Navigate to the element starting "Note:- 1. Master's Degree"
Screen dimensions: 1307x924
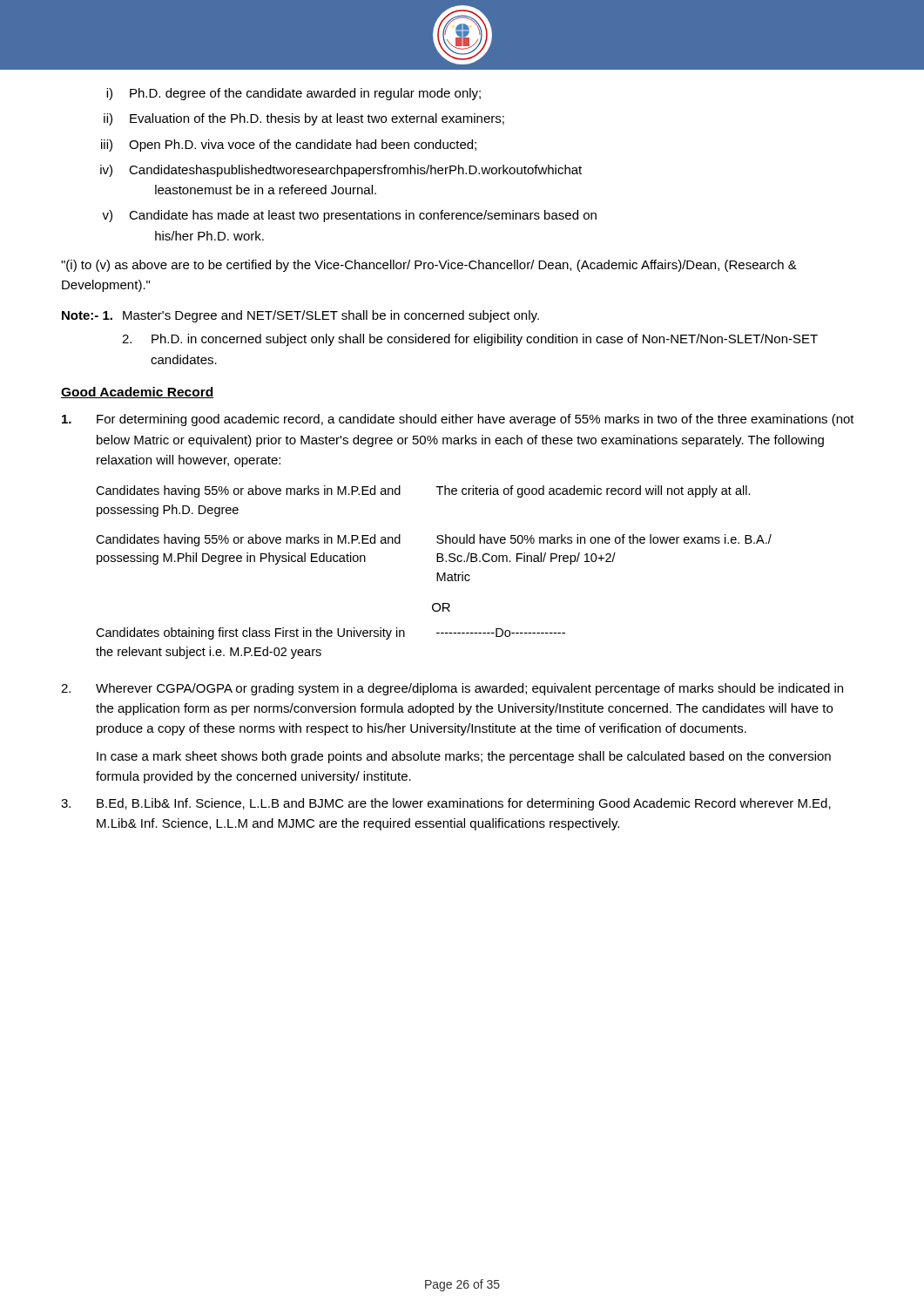click(462, 338)
